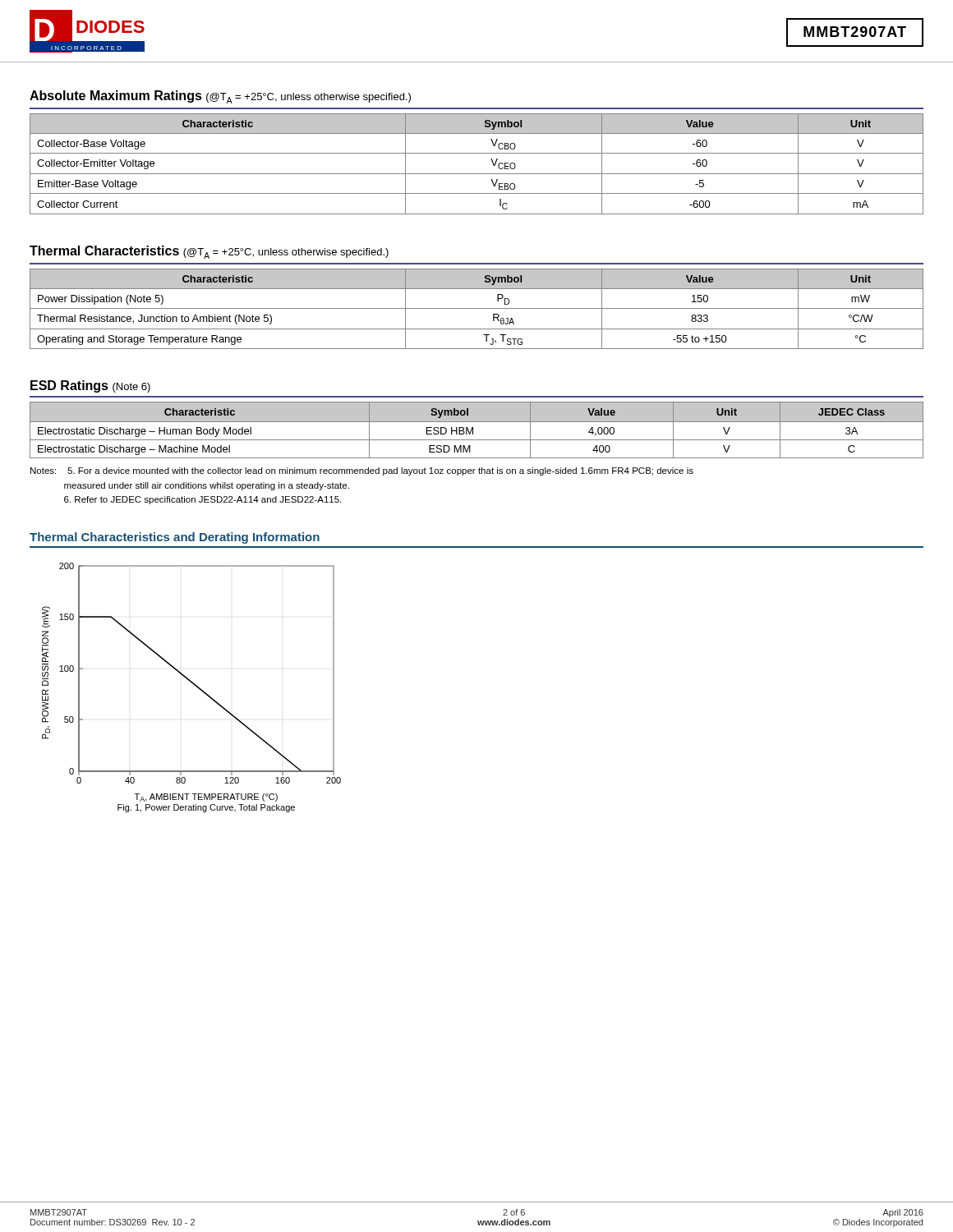Click the section header that begins "Thermal Characteristics (@TA"
The width and height of the screenshot is (953, 1232).
[476, 254]
